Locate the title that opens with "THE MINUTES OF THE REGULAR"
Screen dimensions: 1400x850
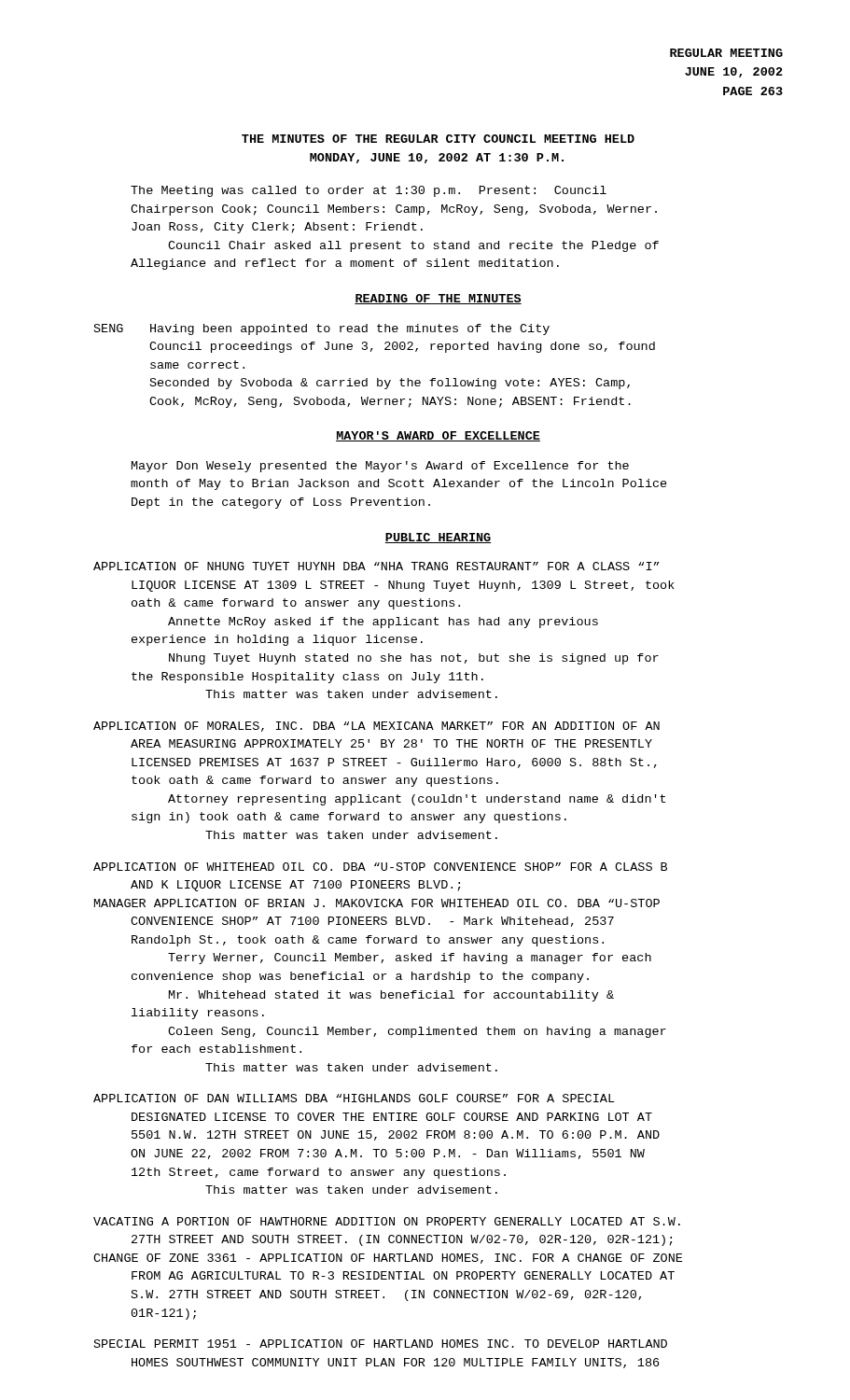(x=438, y=149)
